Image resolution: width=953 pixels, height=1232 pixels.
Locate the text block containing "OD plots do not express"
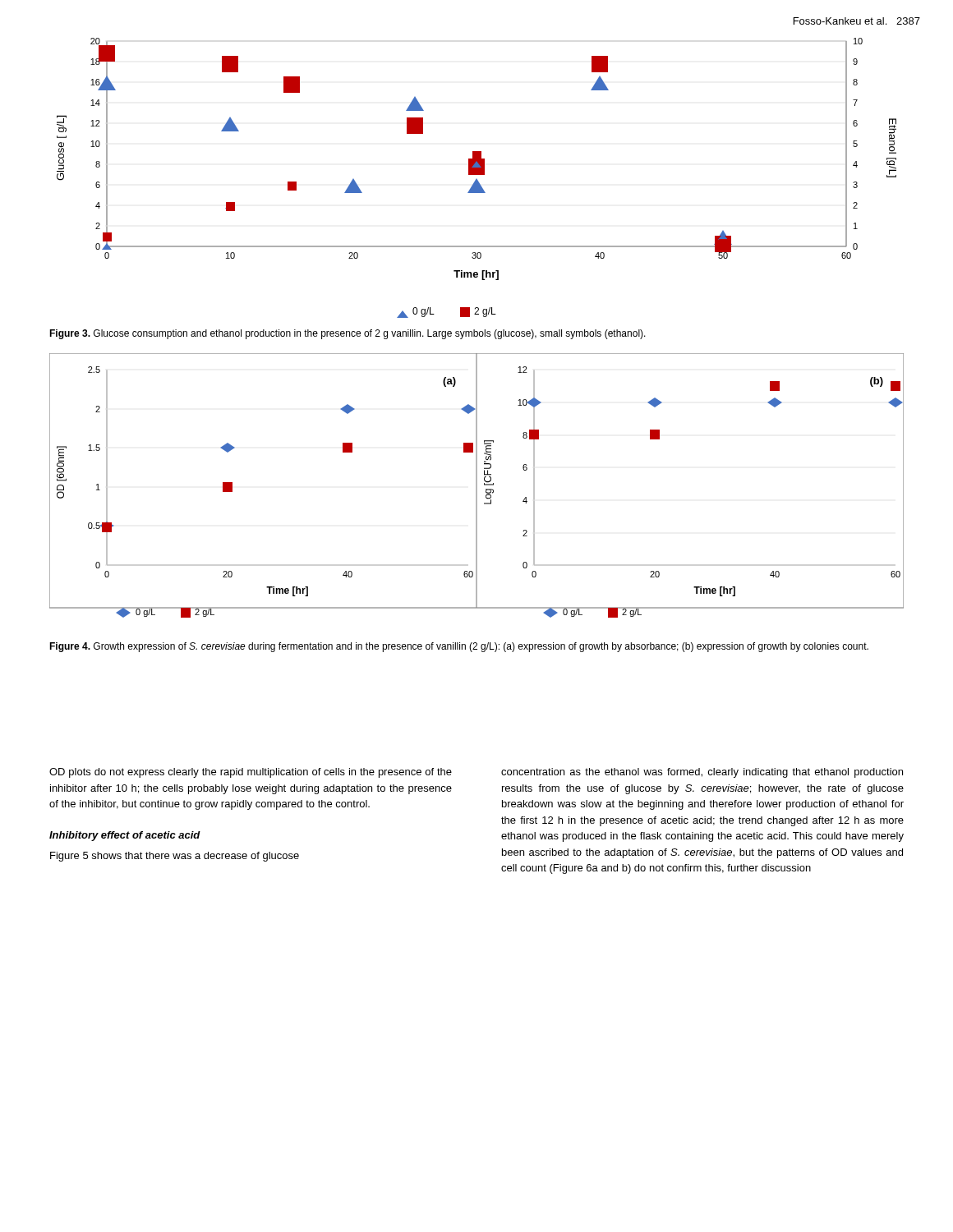pyautogui.click(x=251, y=814)
